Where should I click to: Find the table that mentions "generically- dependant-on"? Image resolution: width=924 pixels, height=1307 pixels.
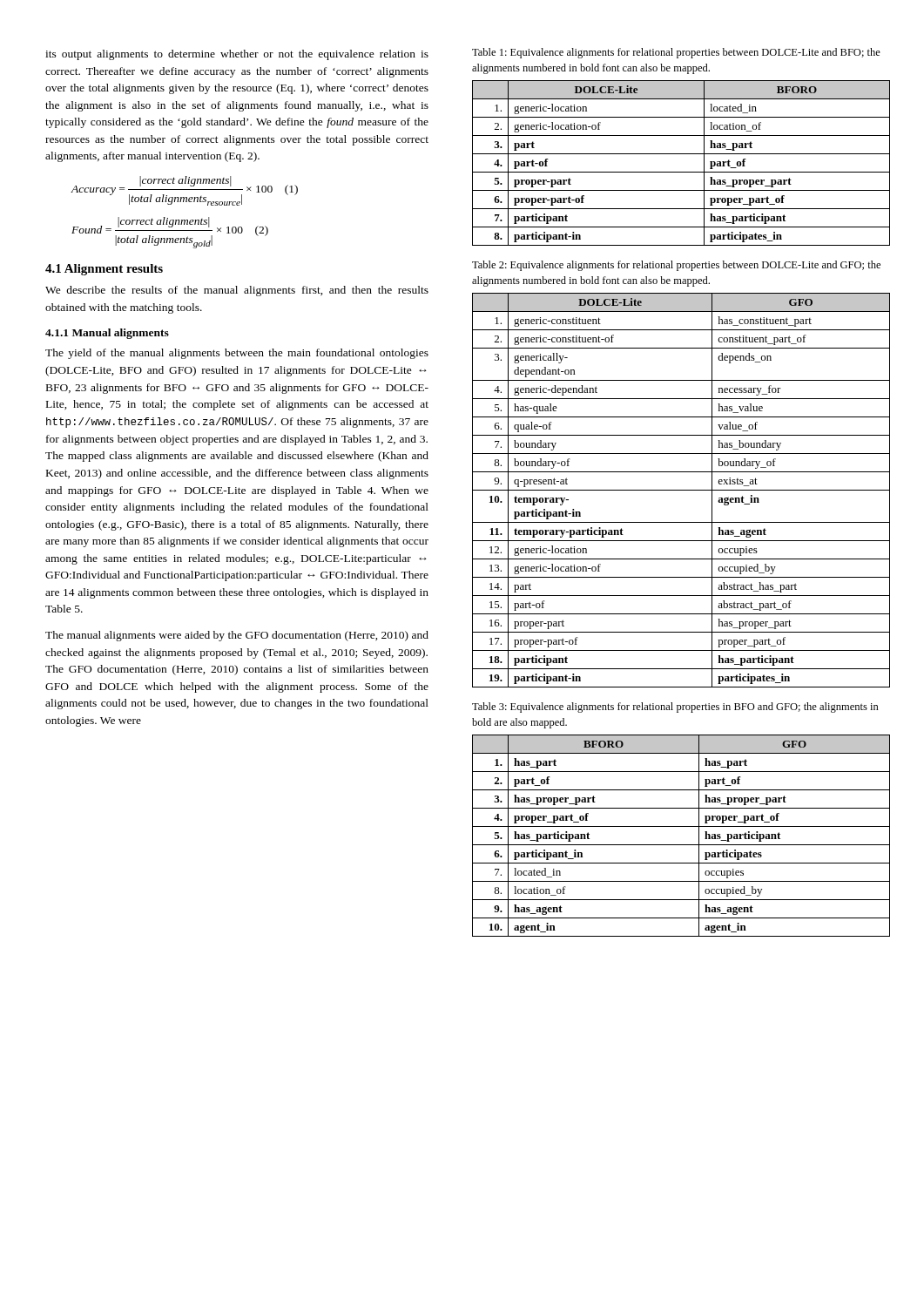(681, 490)
